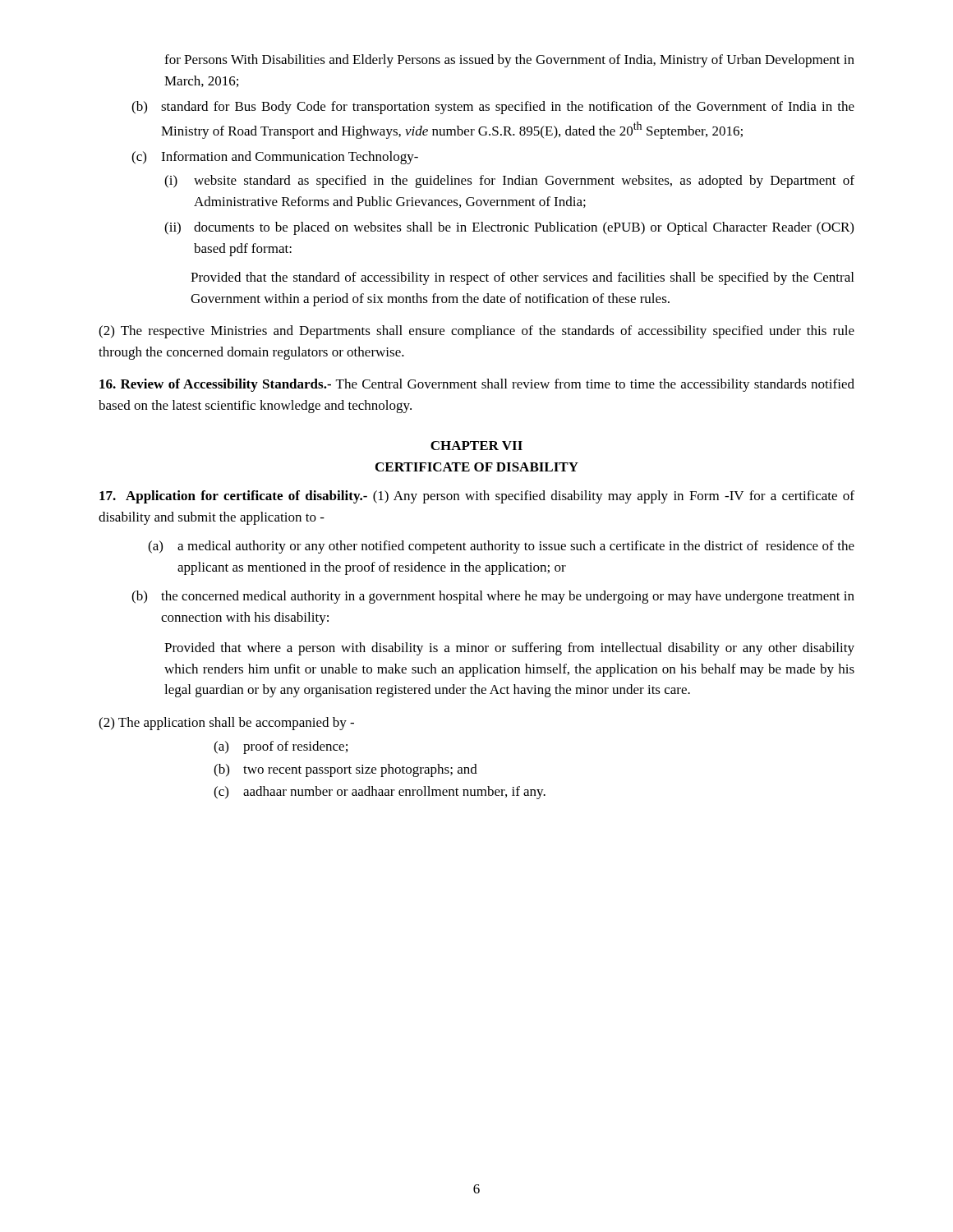
Task: Point to the block beginning "(b) the concerned medical authority"
Action: click(x=493, y=607)
